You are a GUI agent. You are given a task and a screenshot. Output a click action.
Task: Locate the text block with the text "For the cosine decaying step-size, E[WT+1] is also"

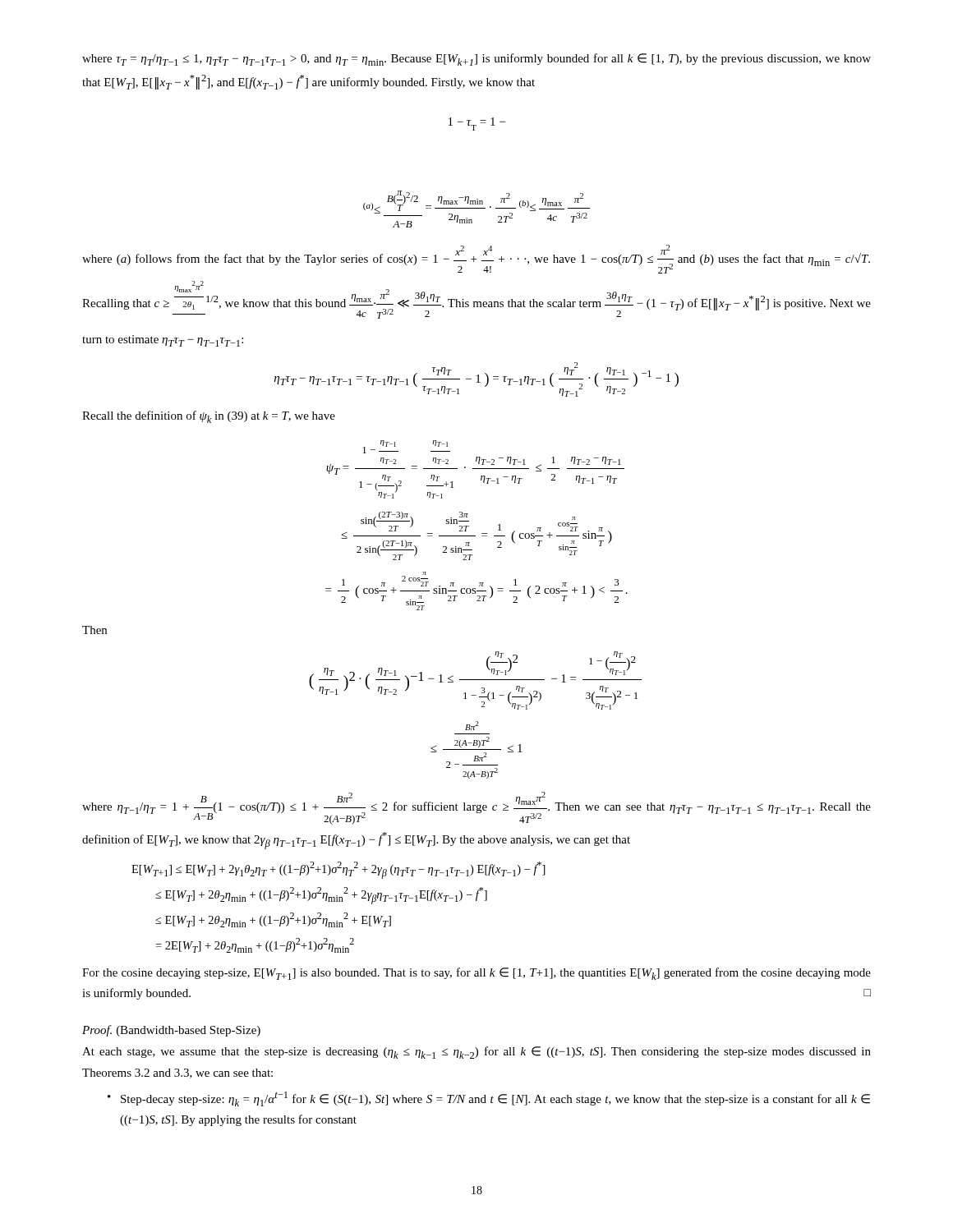[x=476, y=984]
